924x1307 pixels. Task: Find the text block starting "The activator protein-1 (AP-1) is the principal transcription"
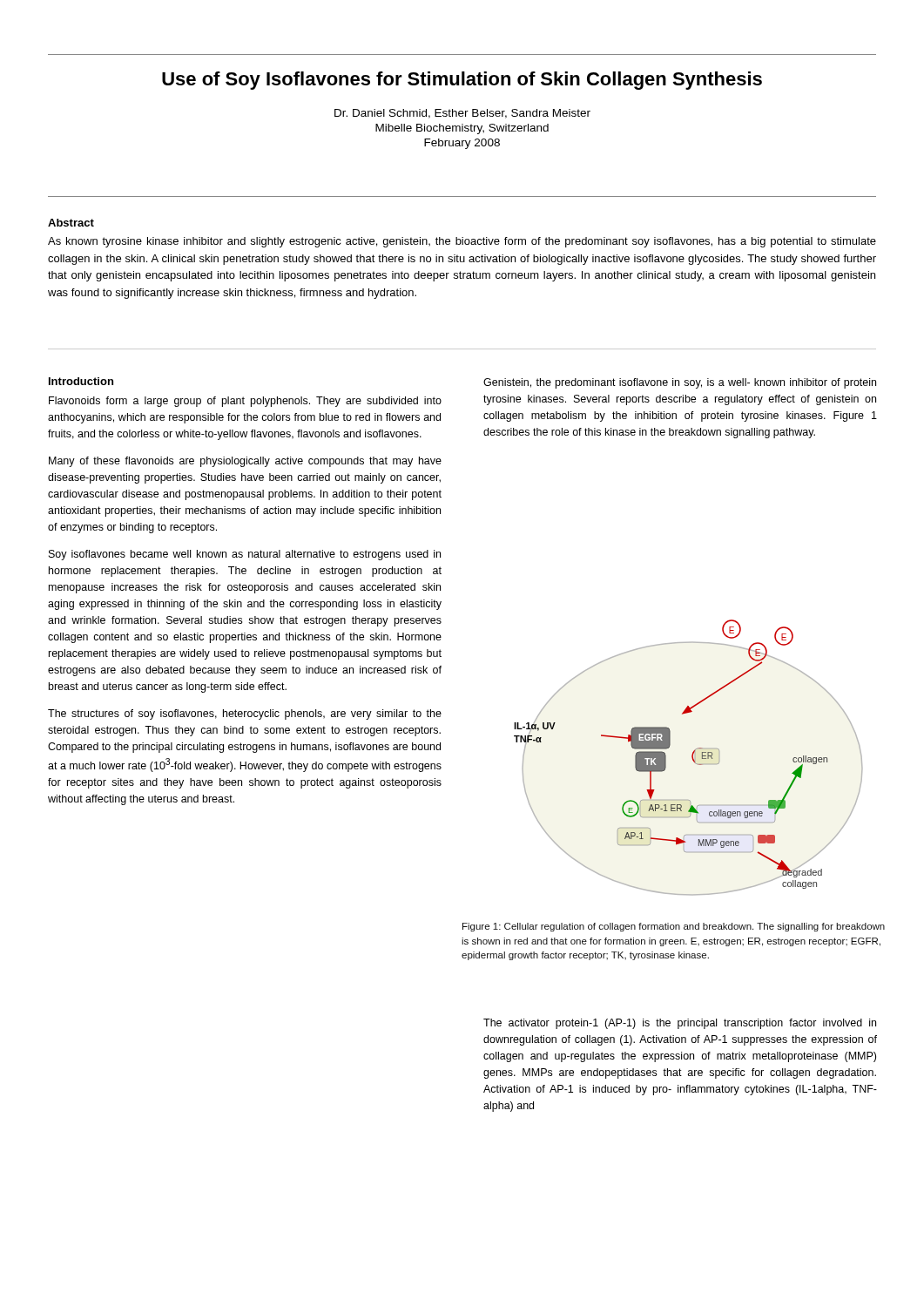tap(680, 1065)
